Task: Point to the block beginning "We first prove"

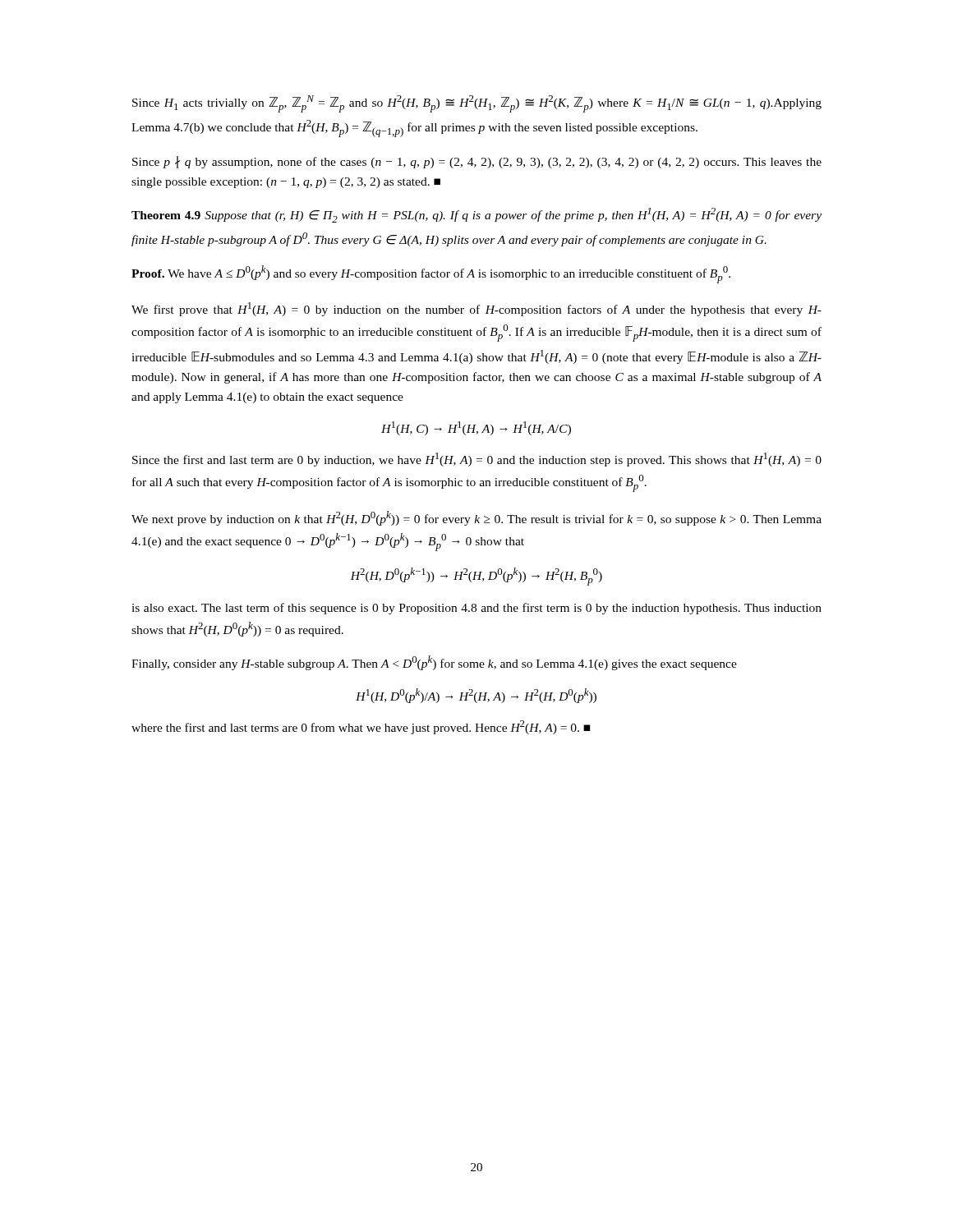Action: (476, 351)
